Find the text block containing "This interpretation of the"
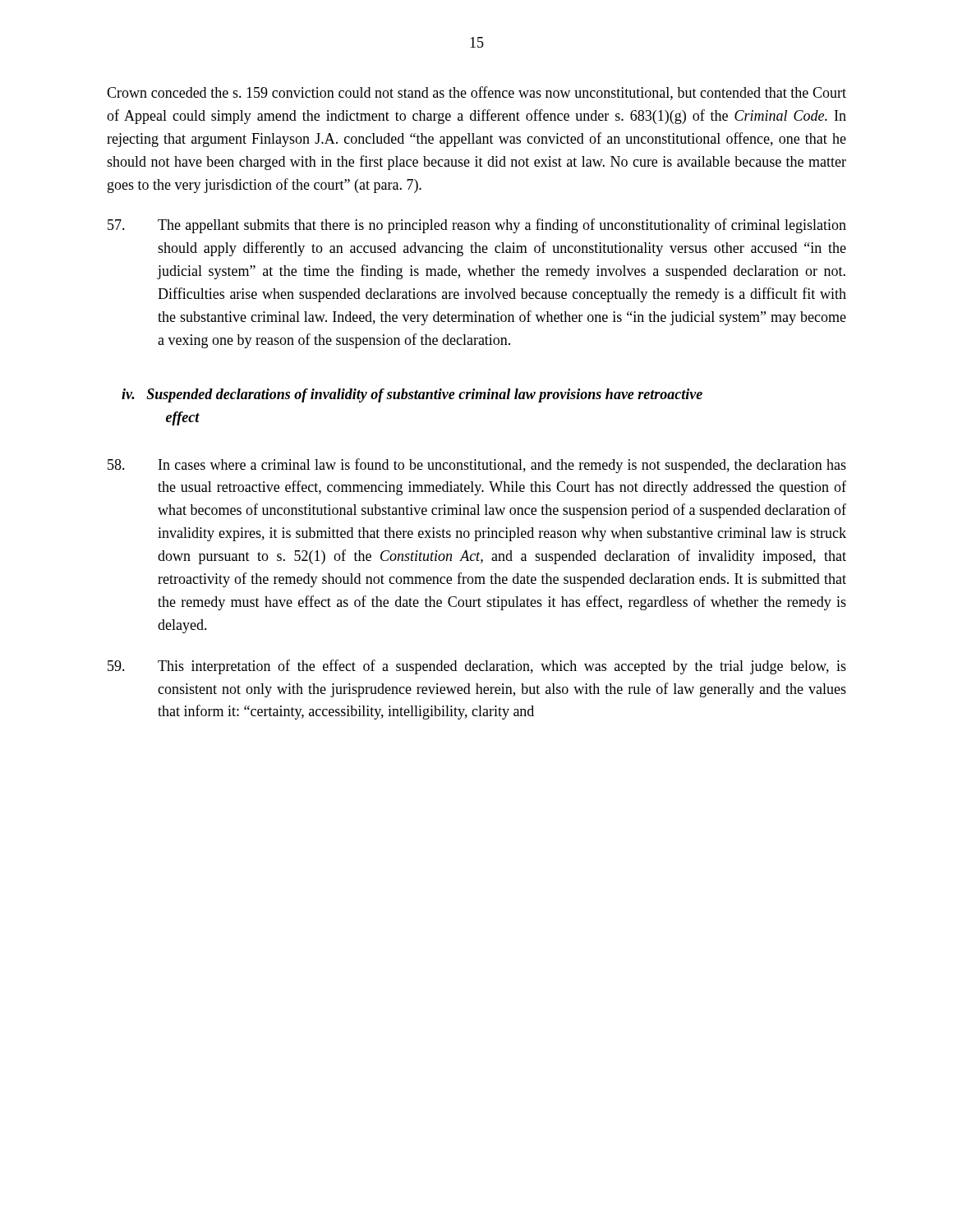Image resolution: width=953 pixels, height=1232 pixels. pyautogui.click(x=476, y=690)
